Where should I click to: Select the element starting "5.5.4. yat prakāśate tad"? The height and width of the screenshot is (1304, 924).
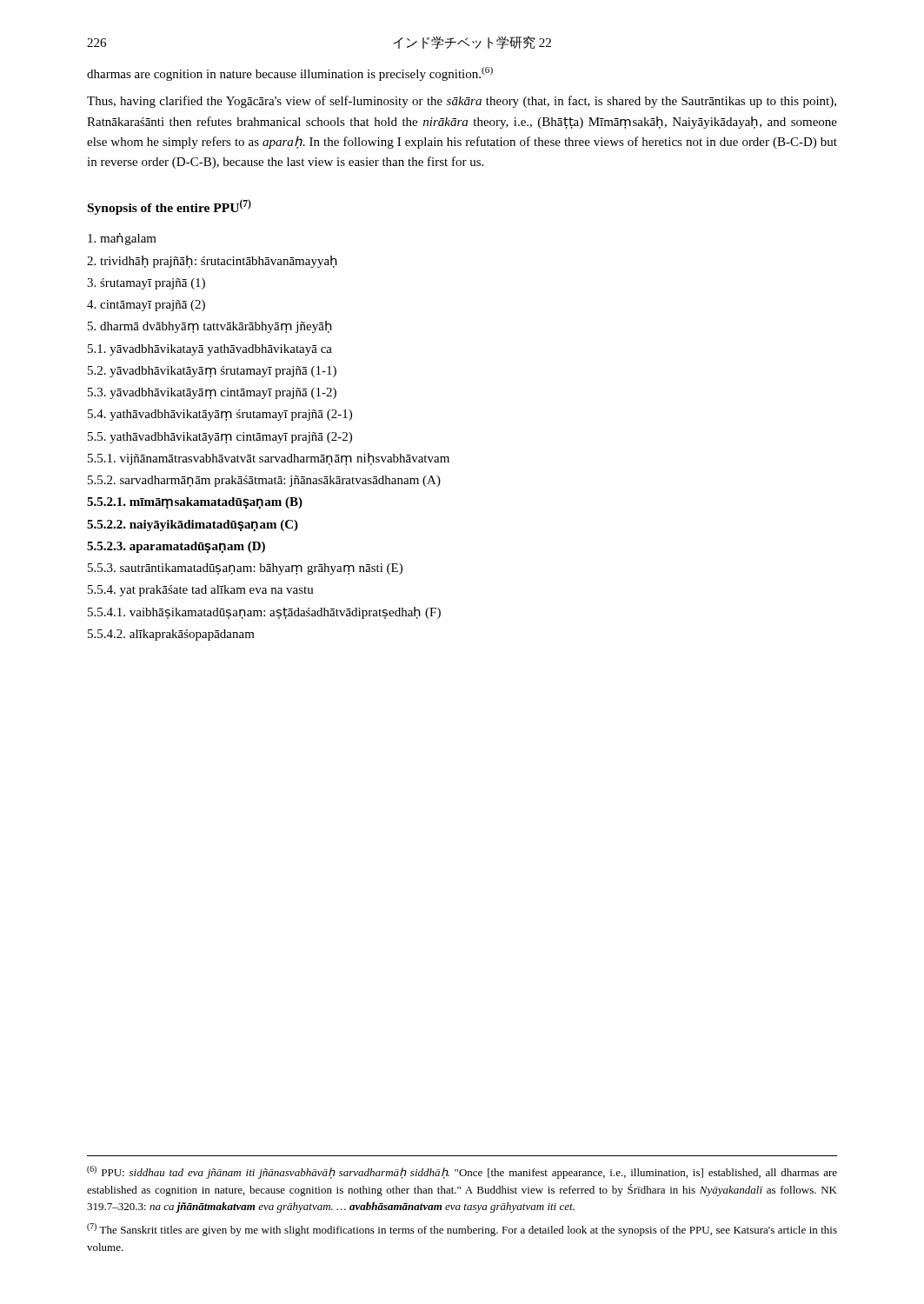click(x=200, y=590)
